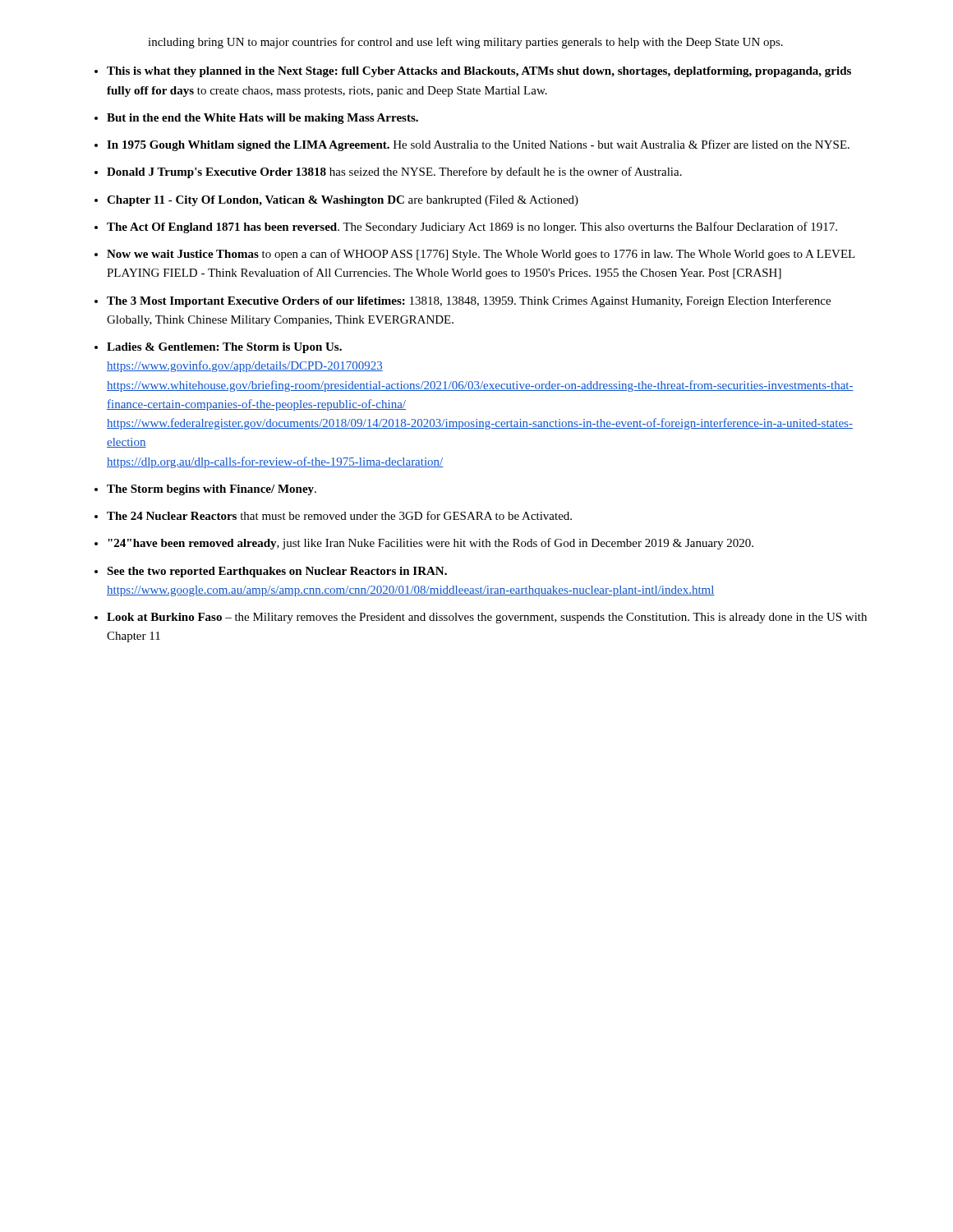Image resolution: width=953 pixels, height=1232 pixels.
Task: Find the region starting ""24"have been removed already, just like Iran"
Action: point(431,543)
